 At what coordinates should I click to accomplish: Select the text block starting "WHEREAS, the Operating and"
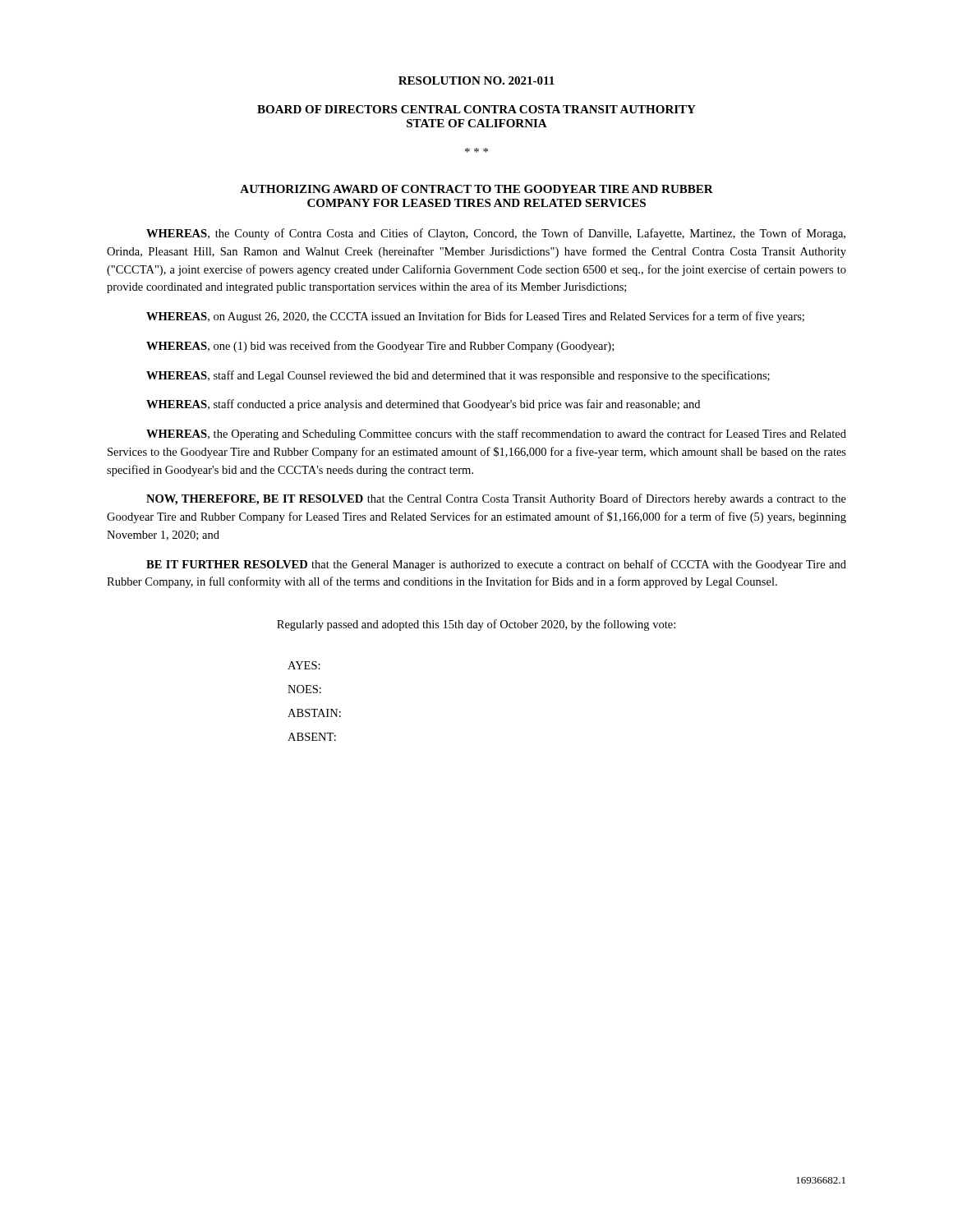click(x=476, y=452)
